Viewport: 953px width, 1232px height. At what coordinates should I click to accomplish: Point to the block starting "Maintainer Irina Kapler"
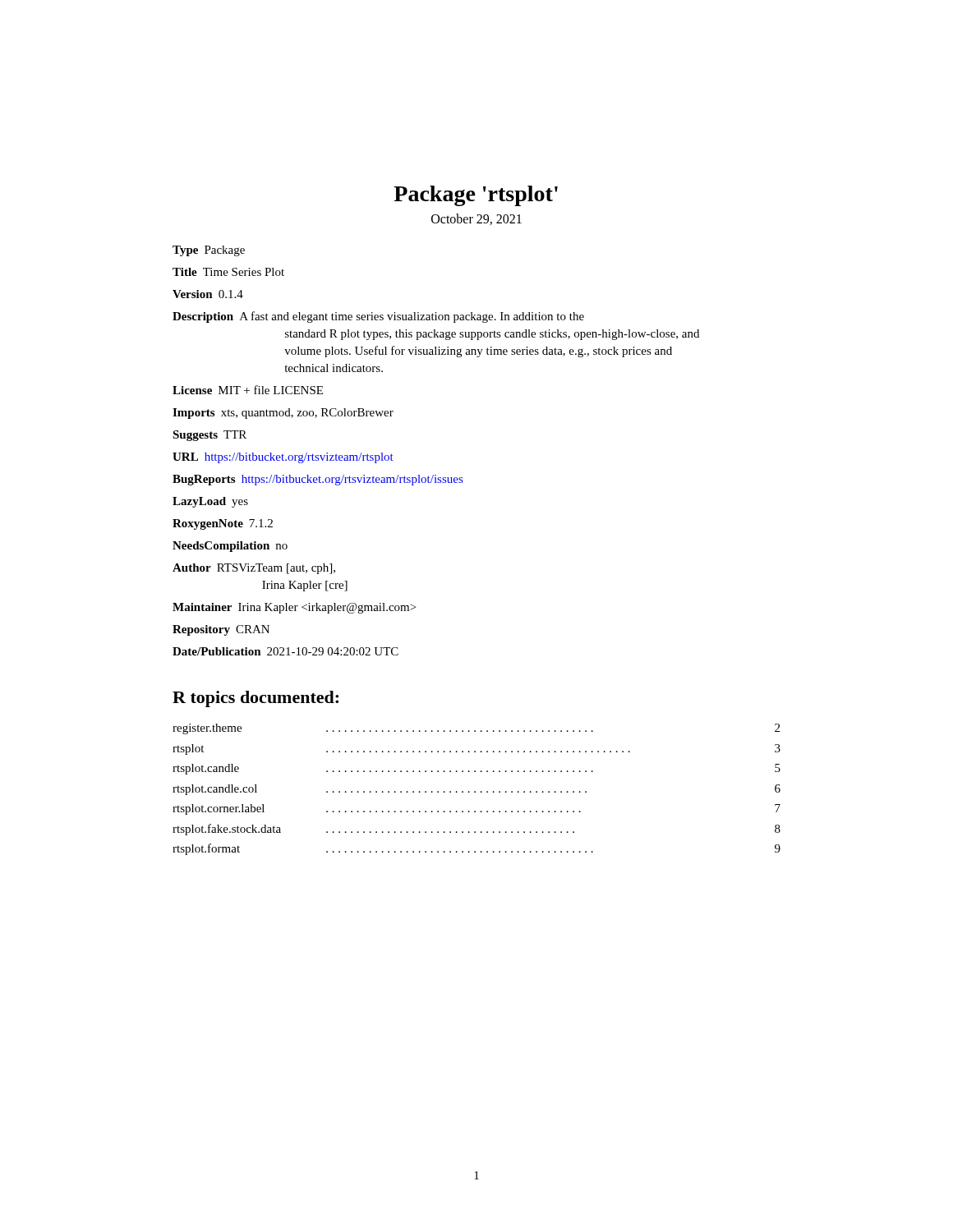[x=294, y=608]
